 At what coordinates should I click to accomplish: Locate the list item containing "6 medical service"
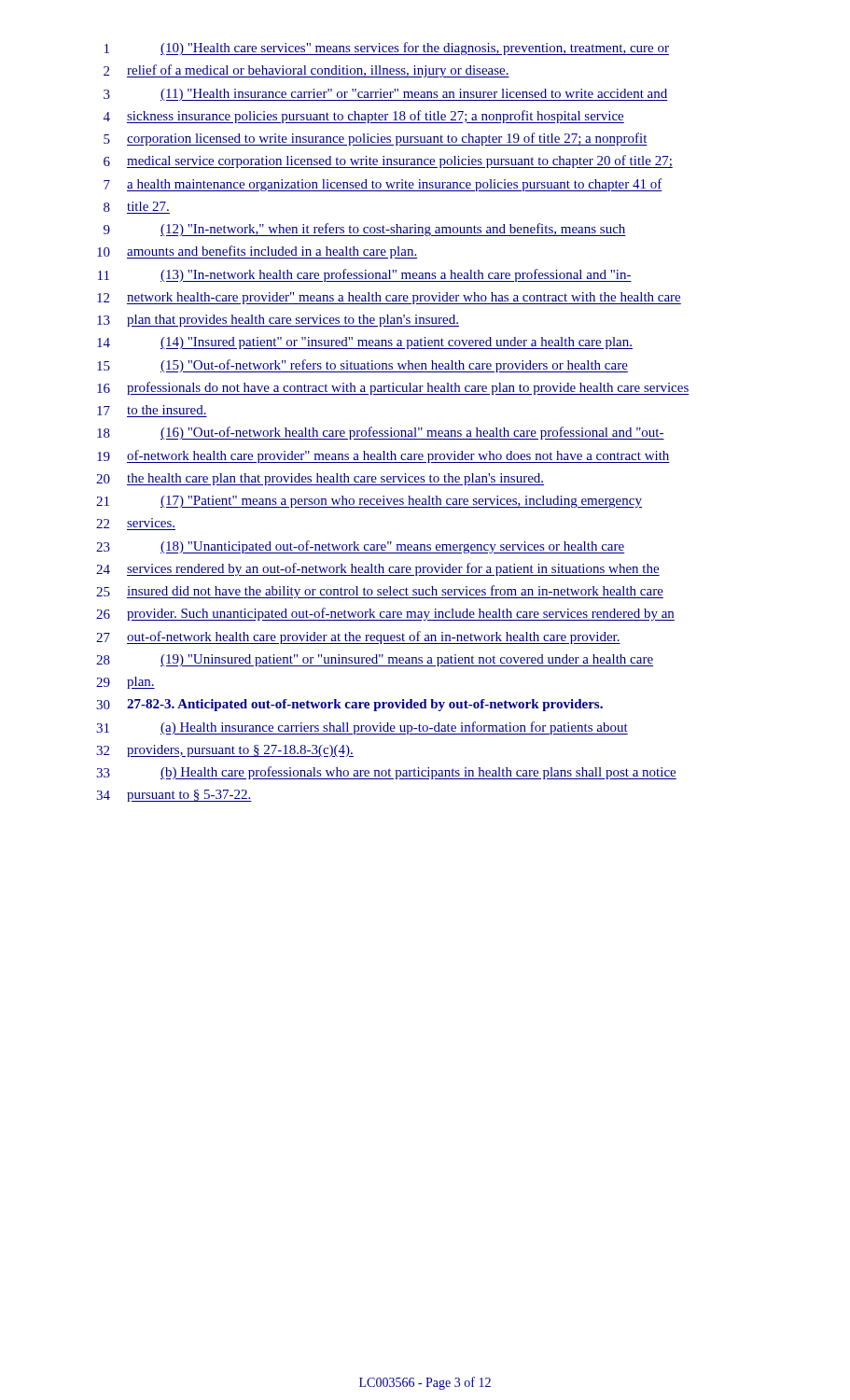click(434, 162)
